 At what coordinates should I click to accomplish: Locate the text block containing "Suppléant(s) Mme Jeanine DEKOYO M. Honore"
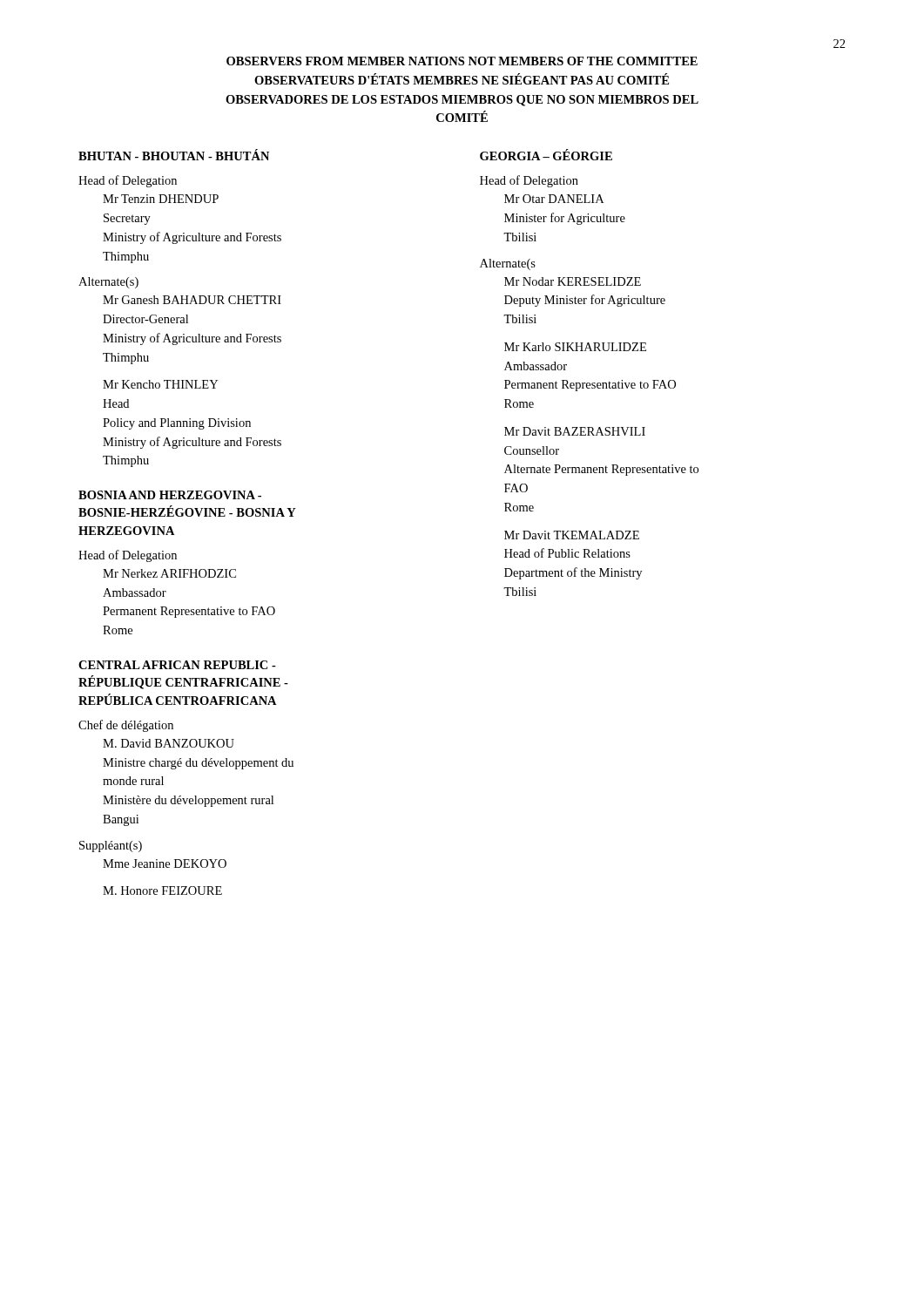[111, 847]
